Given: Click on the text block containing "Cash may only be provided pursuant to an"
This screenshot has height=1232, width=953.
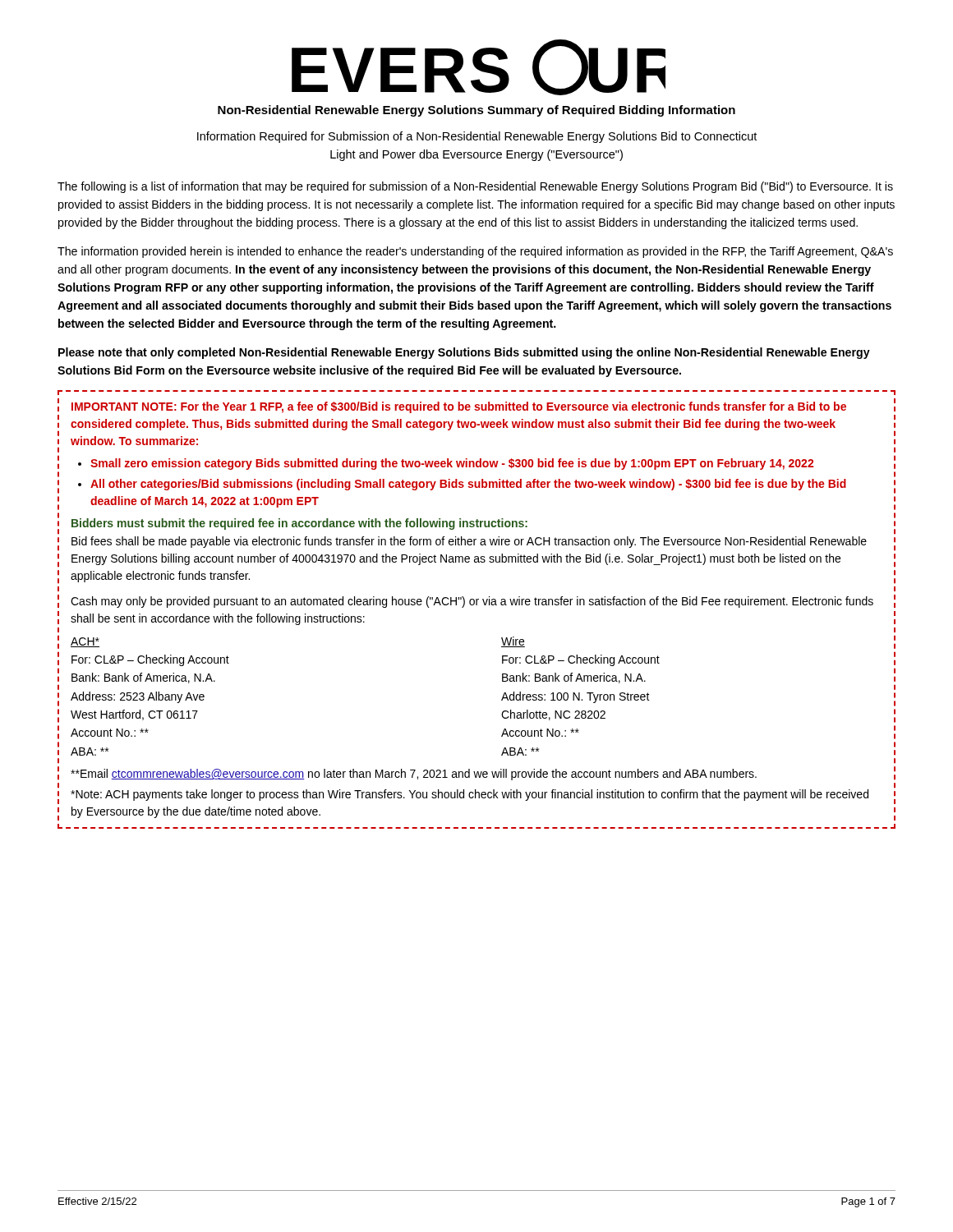Looking at the screenshot, I should (x=472, y=609).
